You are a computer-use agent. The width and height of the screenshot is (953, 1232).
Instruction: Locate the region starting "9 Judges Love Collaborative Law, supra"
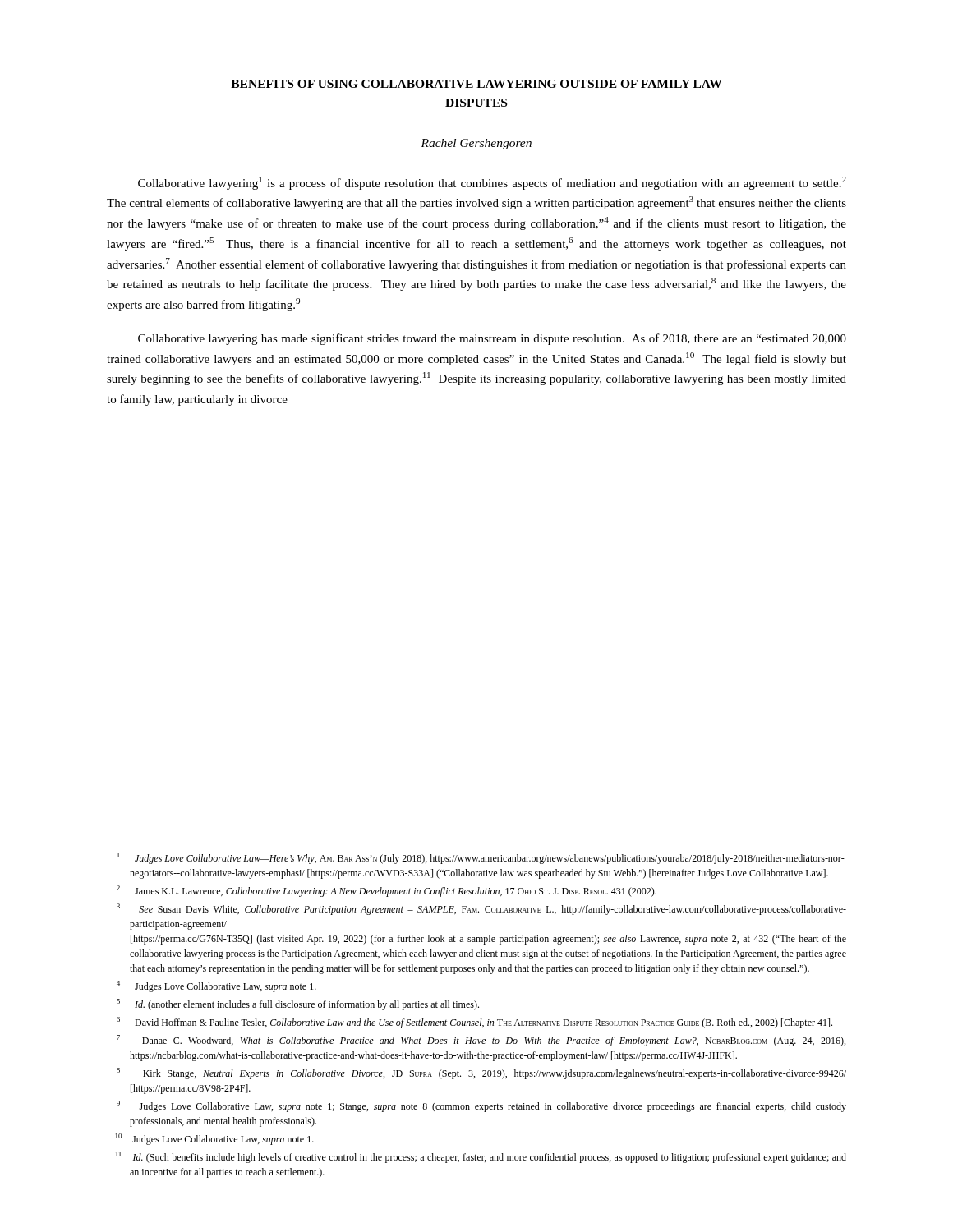coord(476,1114)
